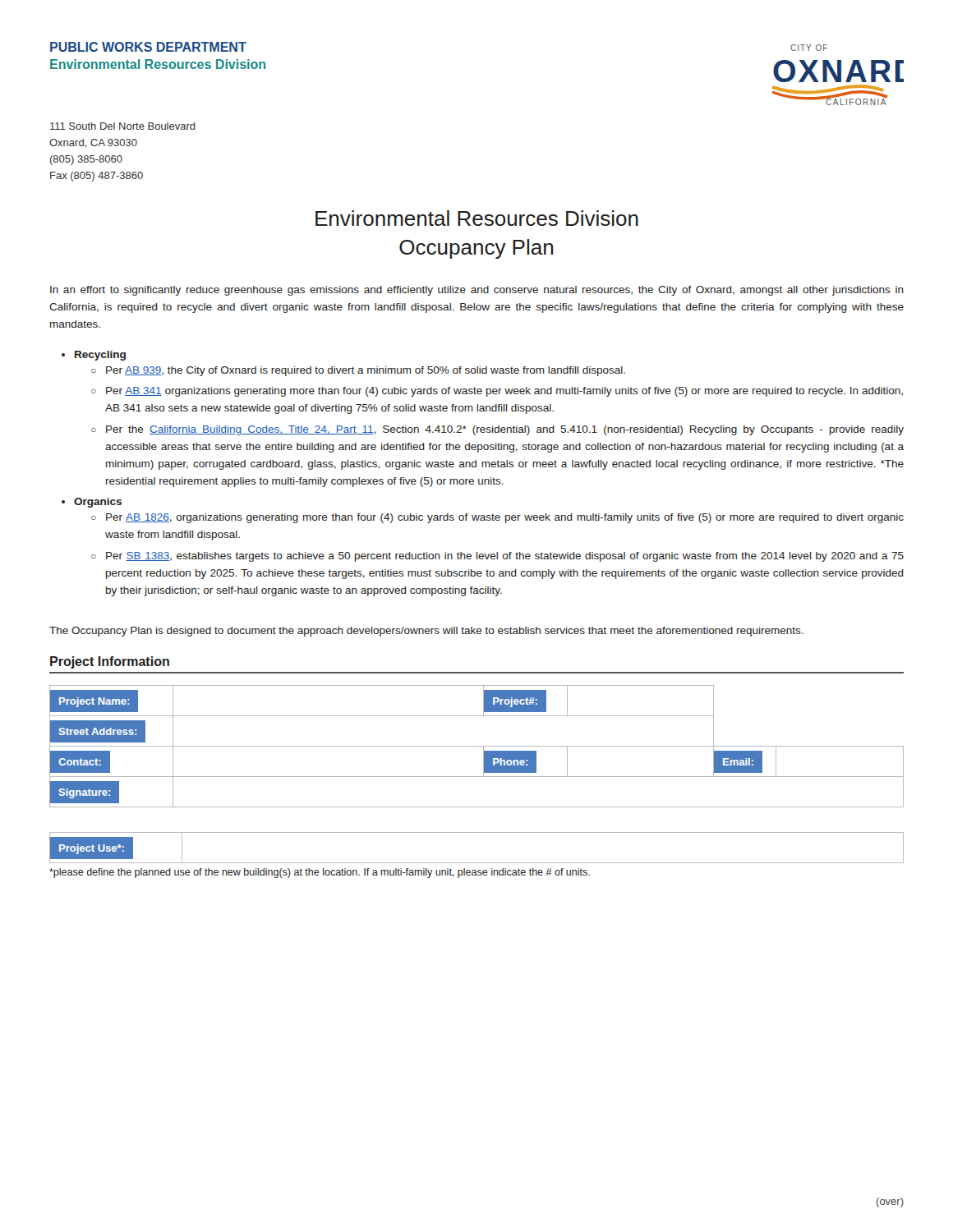Select the region starting "Per the California Building Codes, Title"

click(x=504, y=455)
